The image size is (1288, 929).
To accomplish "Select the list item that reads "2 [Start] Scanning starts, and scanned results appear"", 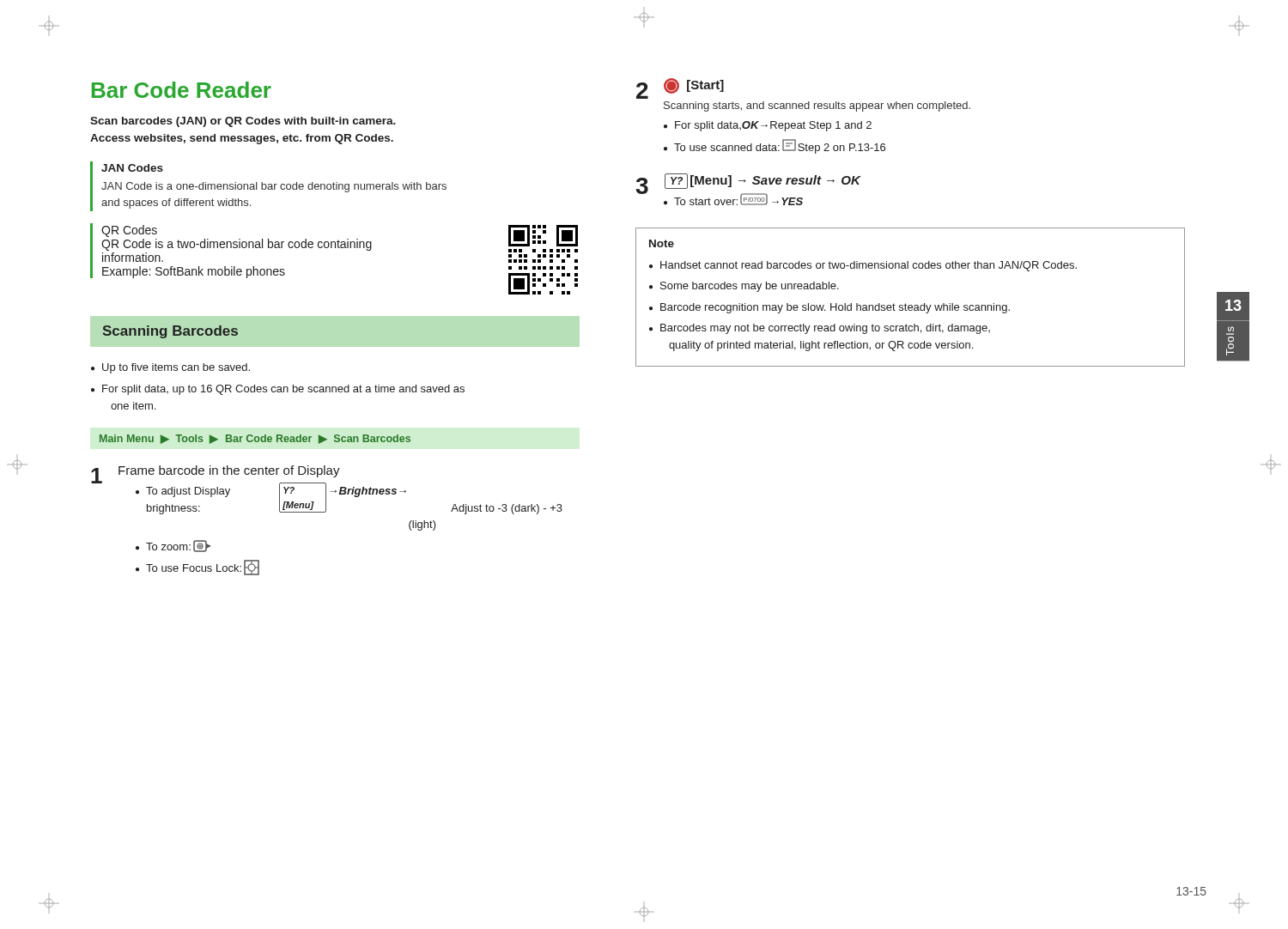I will pyautogui.click(x=910, y=119).
